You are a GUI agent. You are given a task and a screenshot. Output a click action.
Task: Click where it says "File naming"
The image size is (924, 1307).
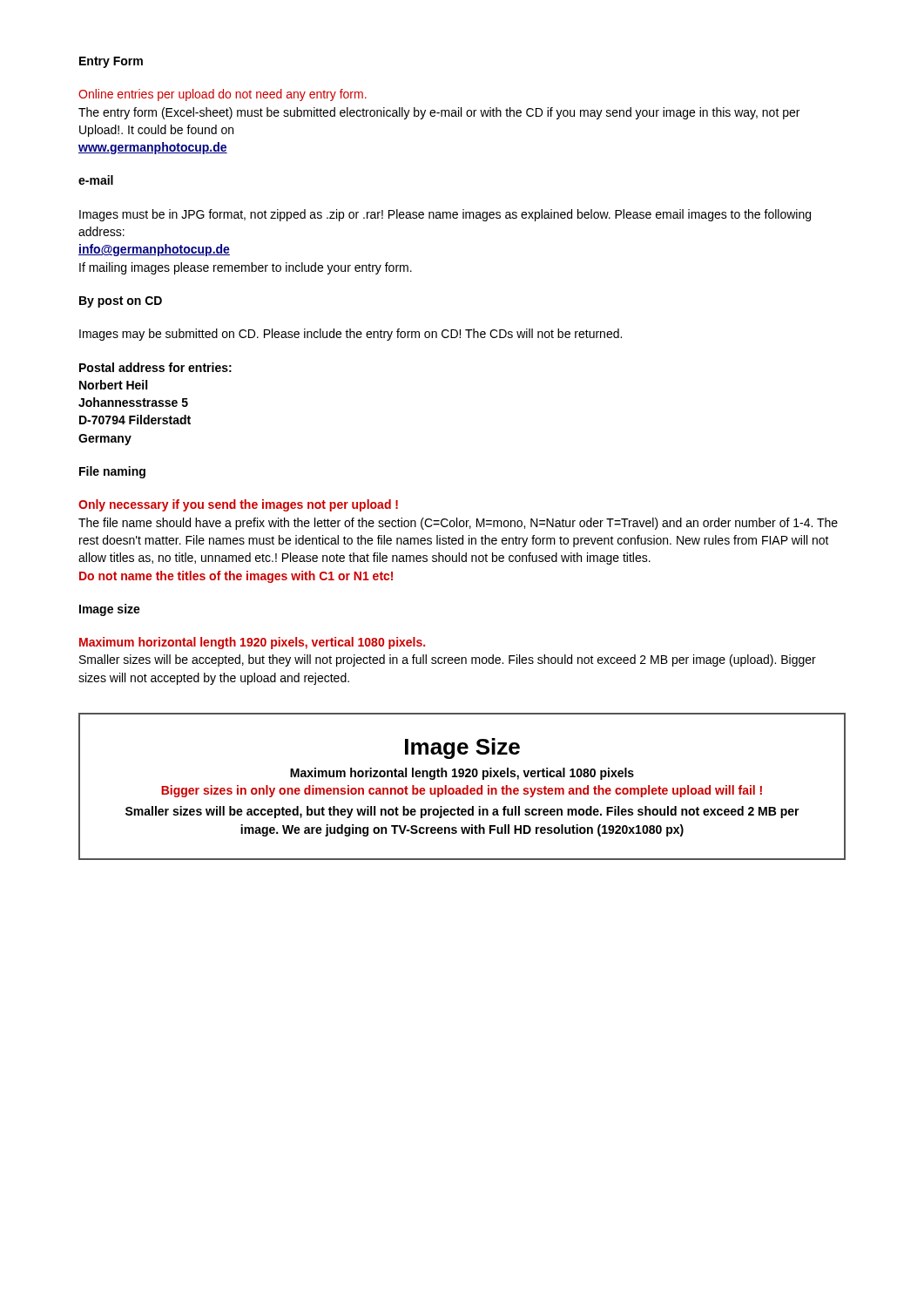coord(112,472)
